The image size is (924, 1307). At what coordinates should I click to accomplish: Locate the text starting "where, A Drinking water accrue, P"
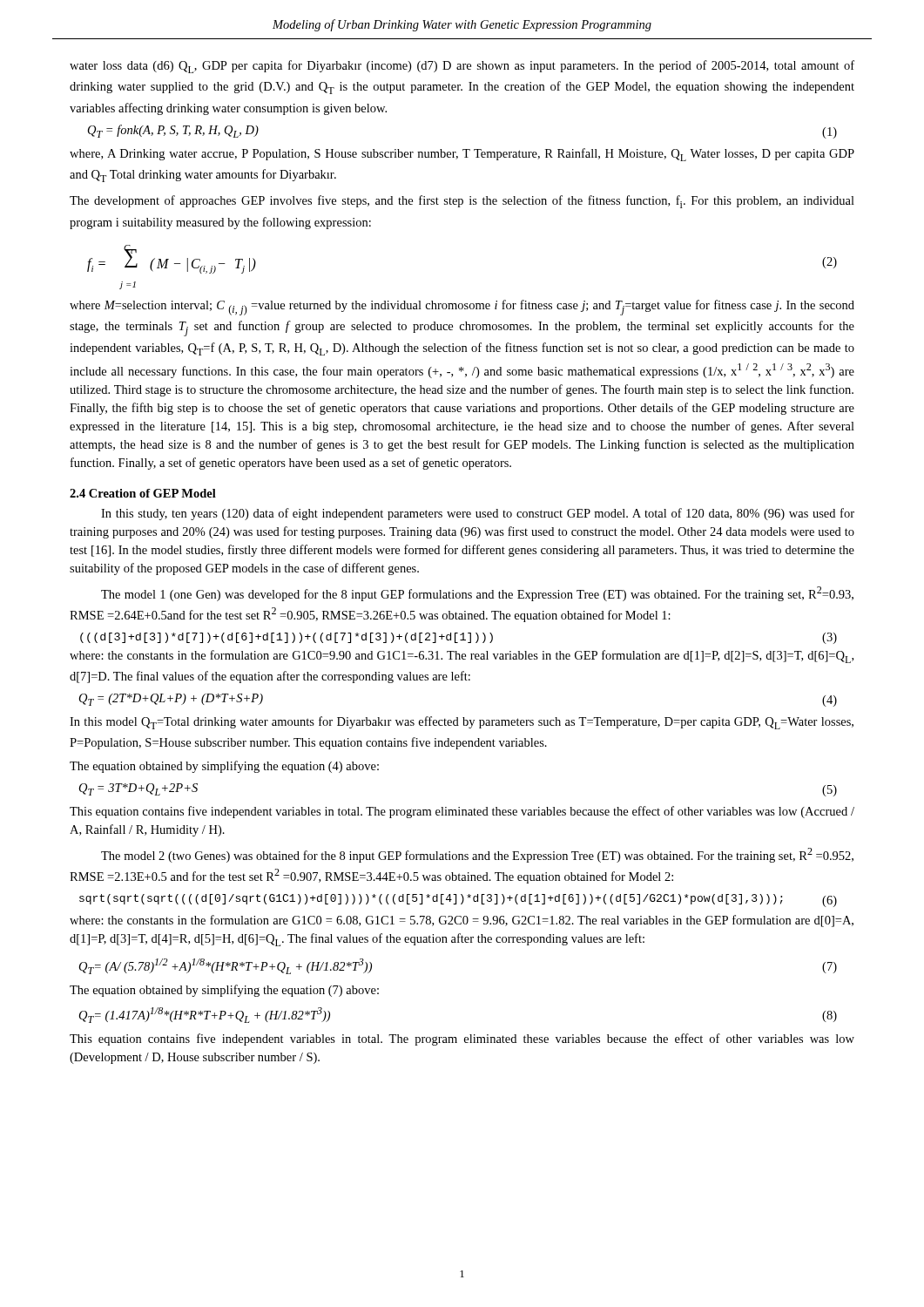point(462,165)
